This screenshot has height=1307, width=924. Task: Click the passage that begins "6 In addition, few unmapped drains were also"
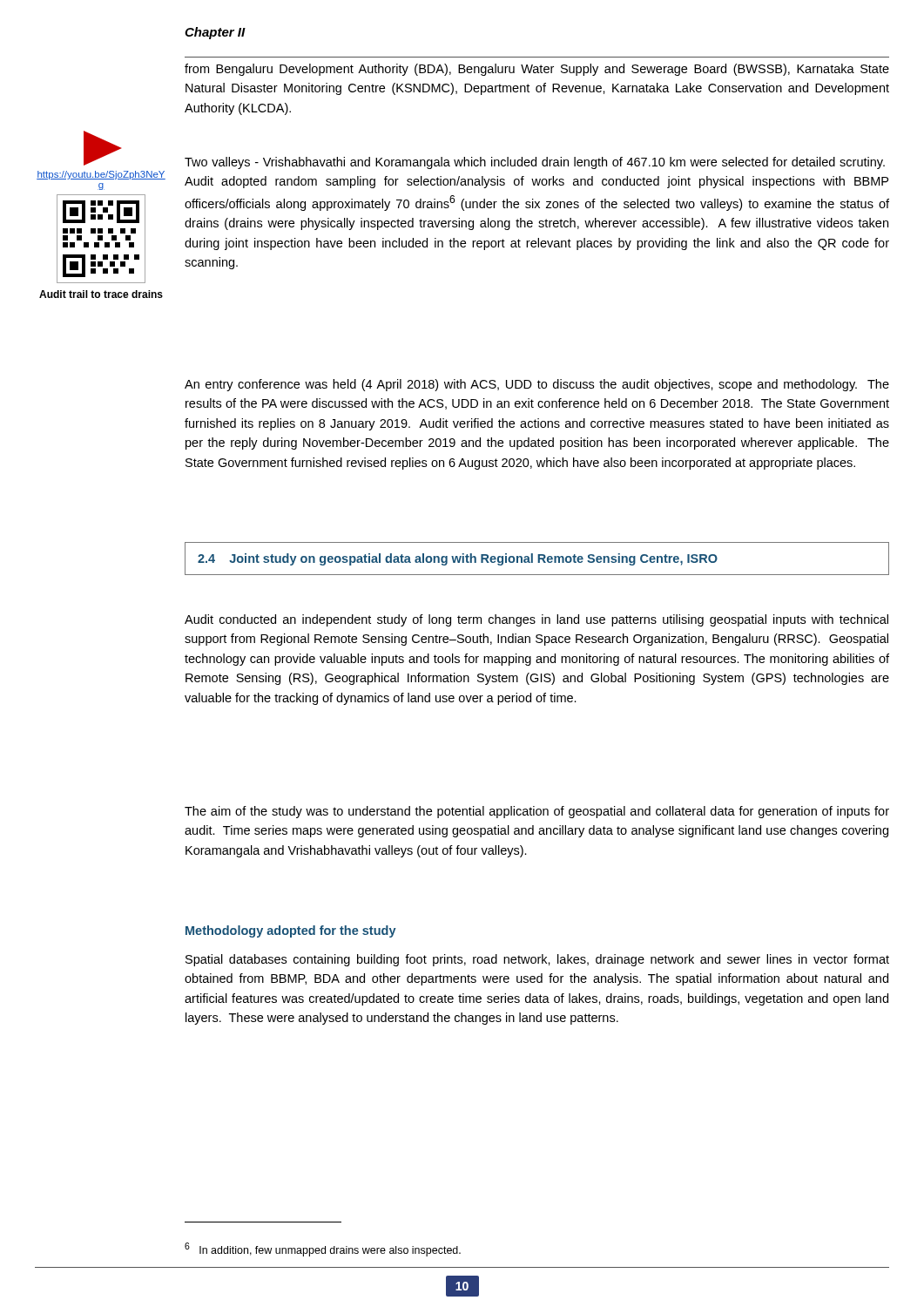[x=323, y=1249]
